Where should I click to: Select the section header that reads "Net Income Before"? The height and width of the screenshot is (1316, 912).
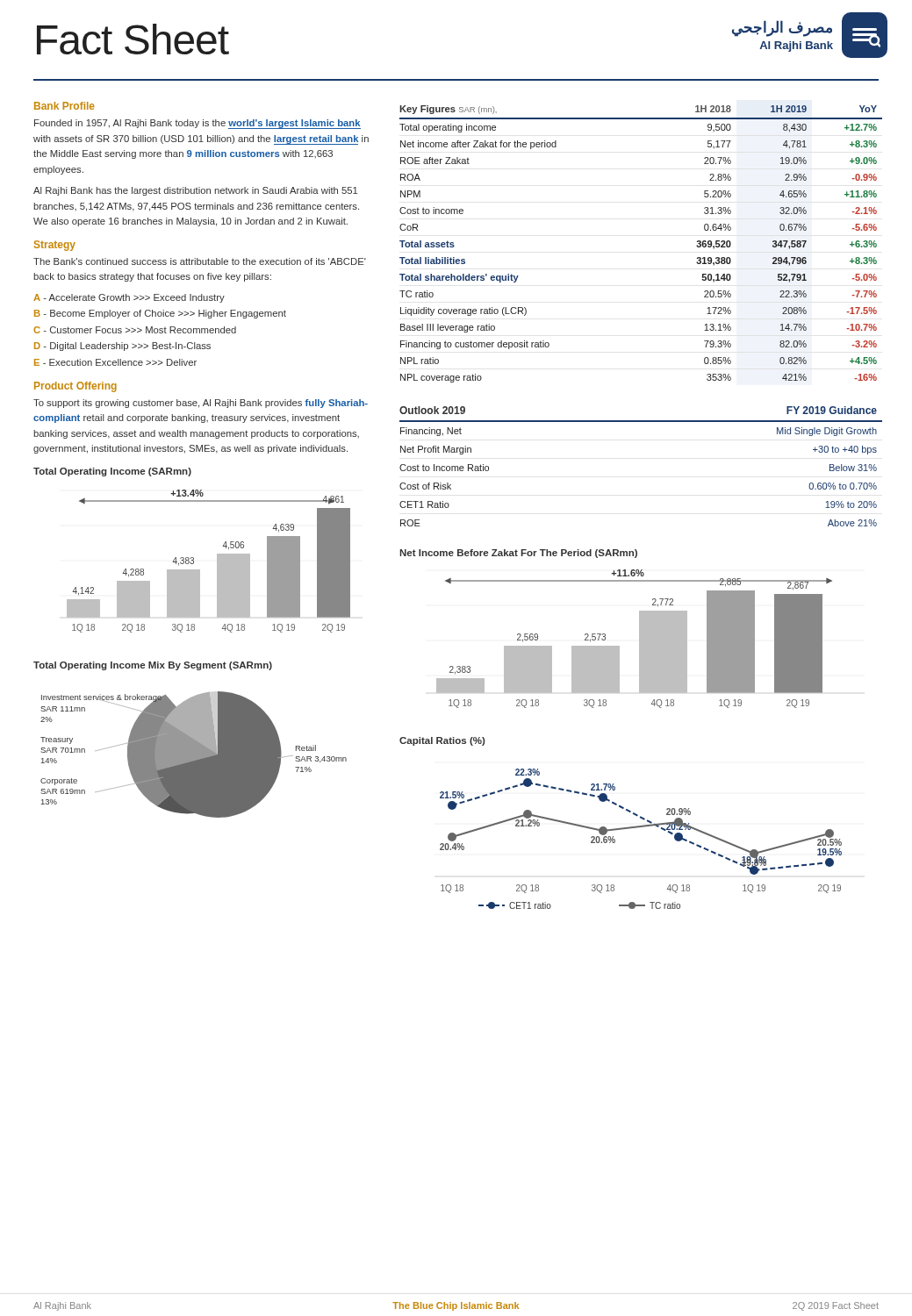tap(519, 553)
